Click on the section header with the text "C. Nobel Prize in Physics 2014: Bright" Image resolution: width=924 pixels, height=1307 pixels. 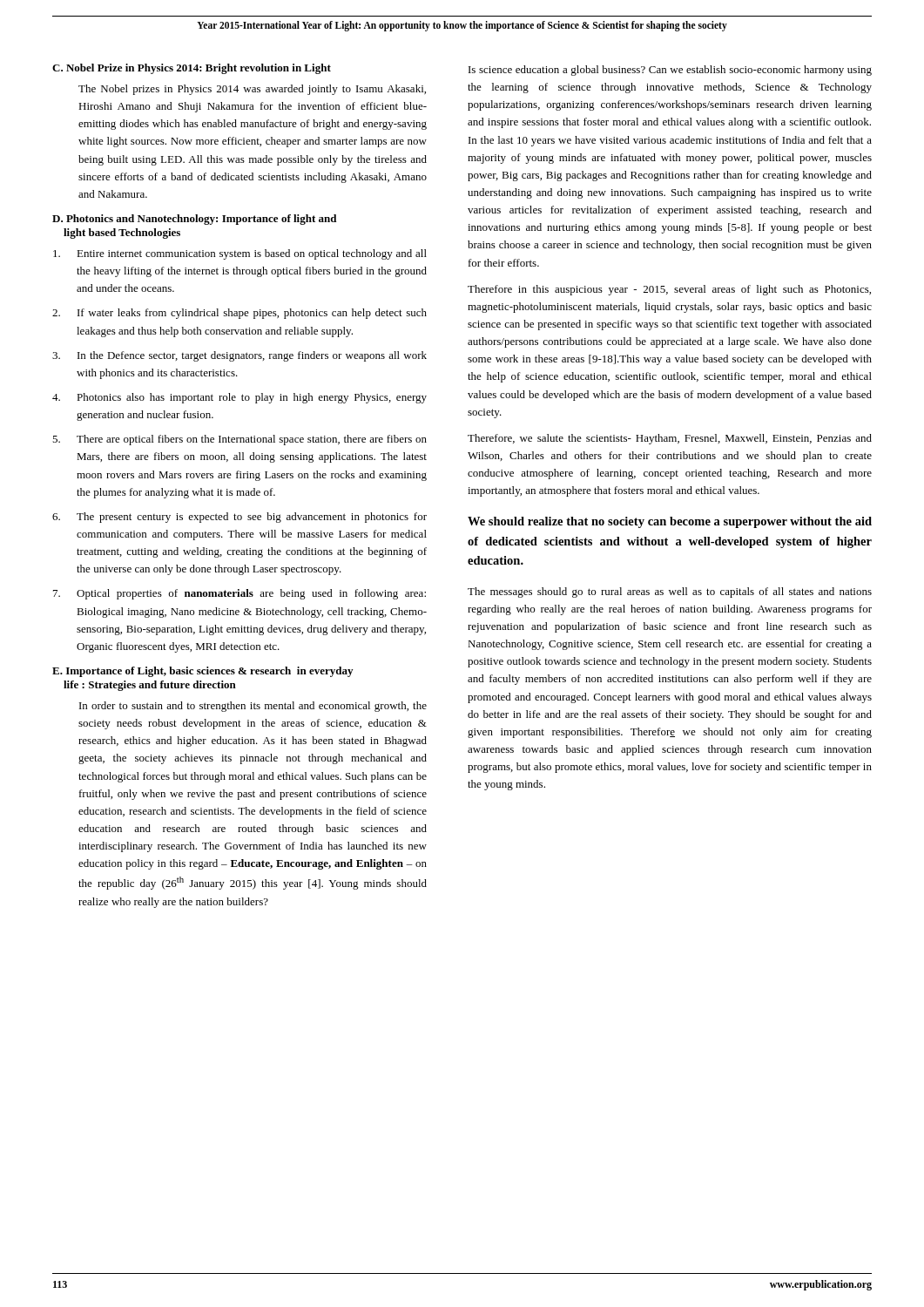(191, 68)
